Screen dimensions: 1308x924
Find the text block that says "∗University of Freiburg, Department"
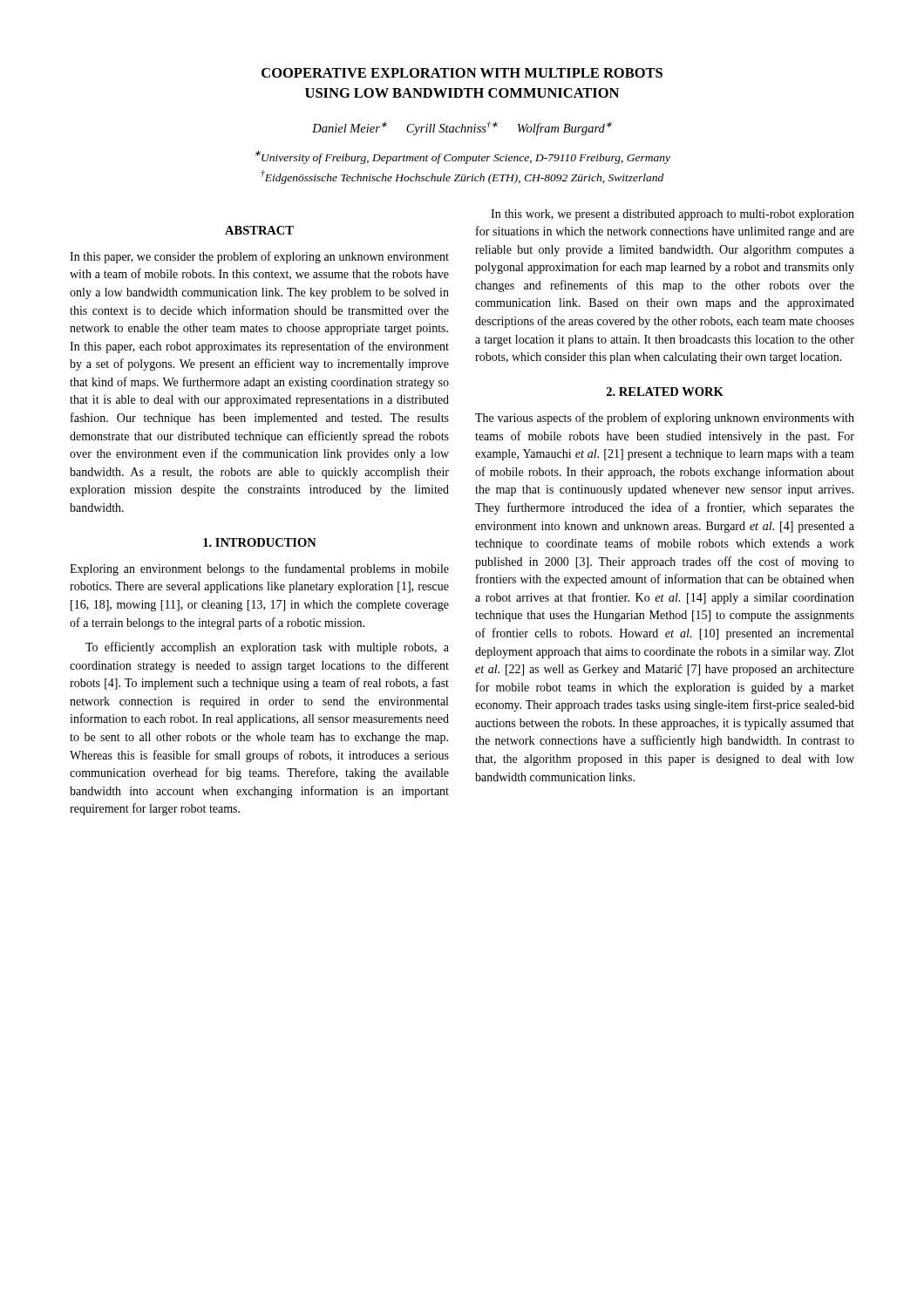click(x=462, y=166)
